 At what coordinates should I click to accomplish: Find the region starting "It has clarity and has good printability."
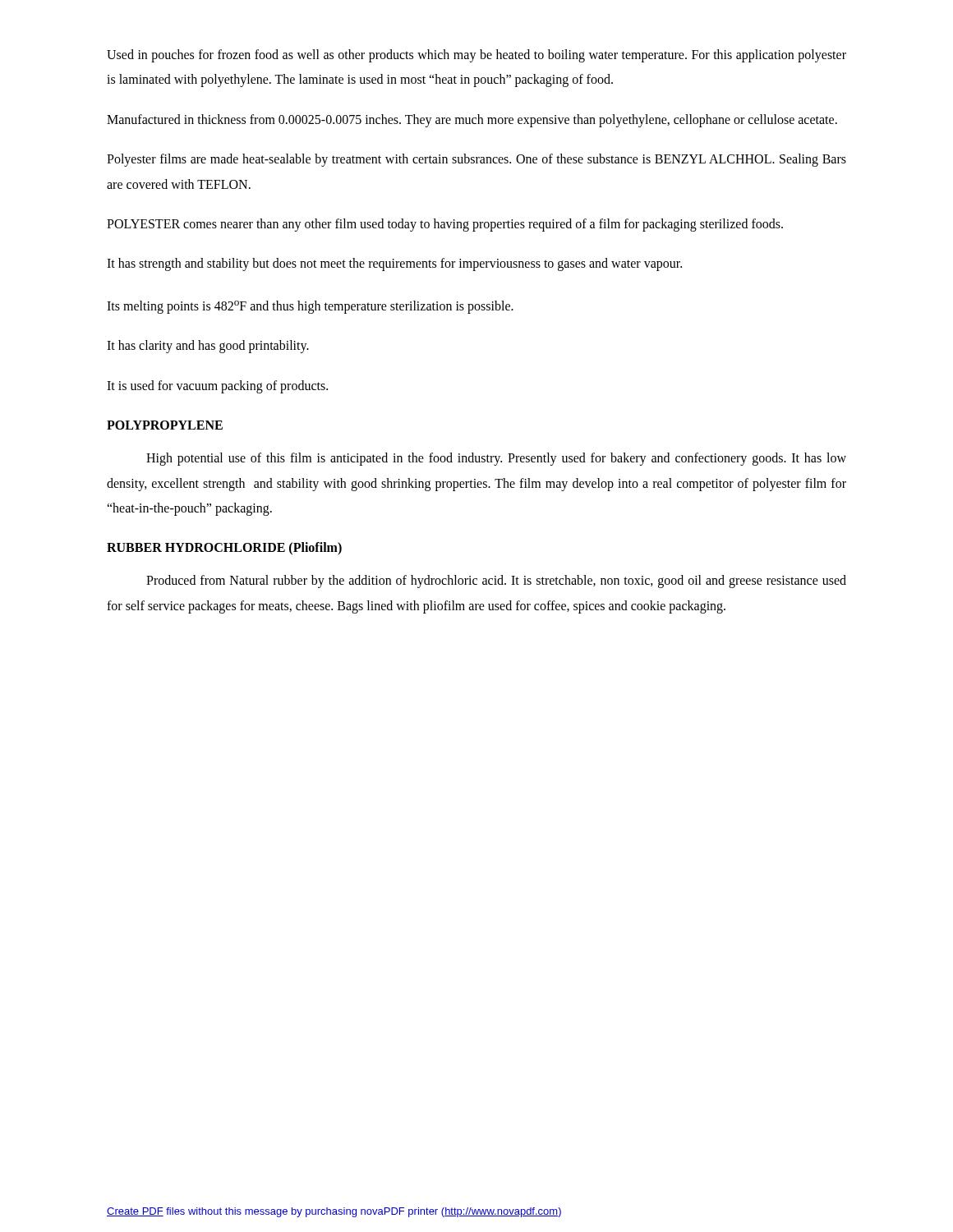(x=208, y=347)
